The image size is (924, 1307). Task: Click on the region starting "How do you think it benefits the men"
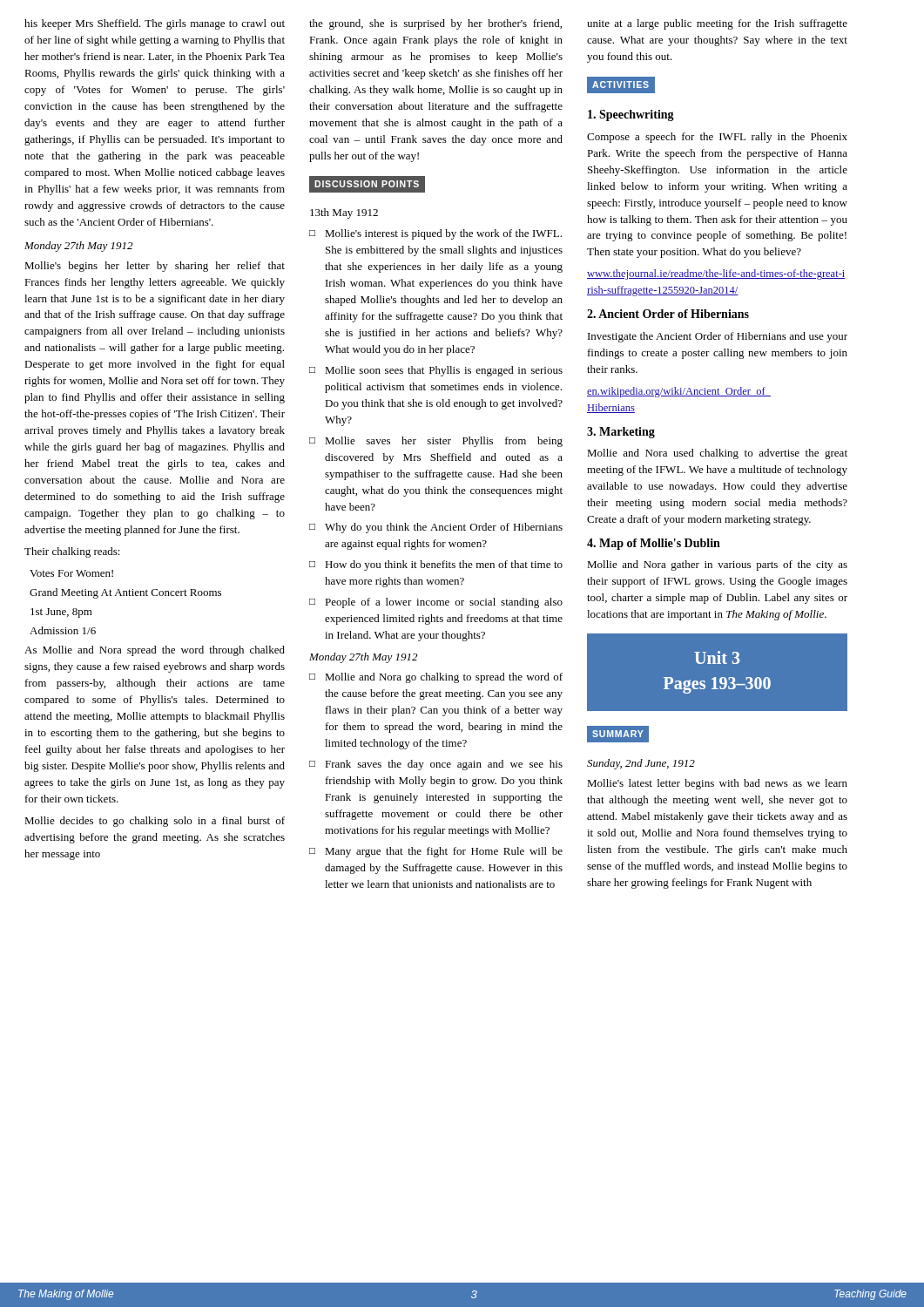[444, 573]
